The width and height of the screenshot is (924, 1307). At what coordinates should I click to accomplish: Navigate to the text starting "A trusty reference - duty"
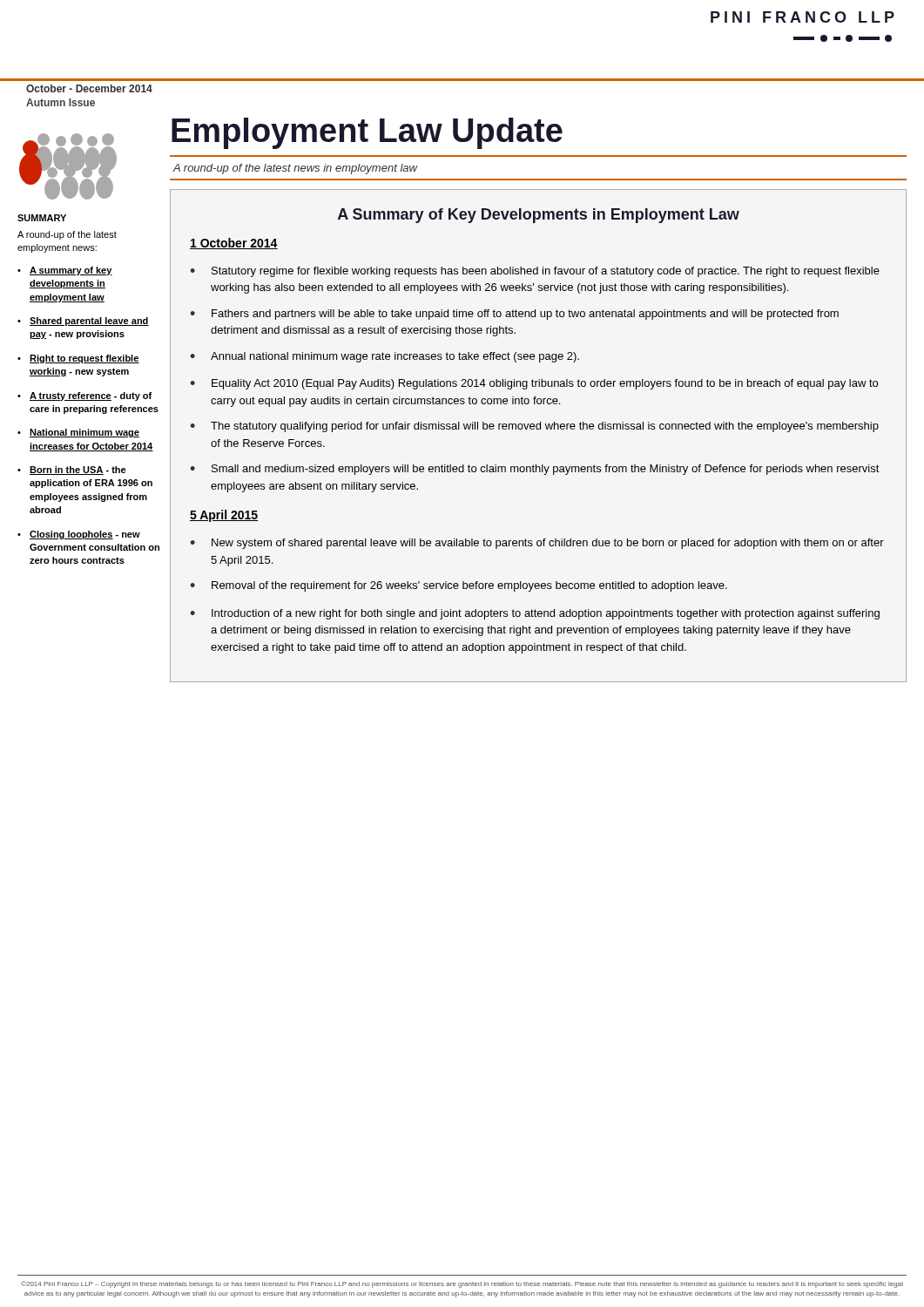pos(94,402)
